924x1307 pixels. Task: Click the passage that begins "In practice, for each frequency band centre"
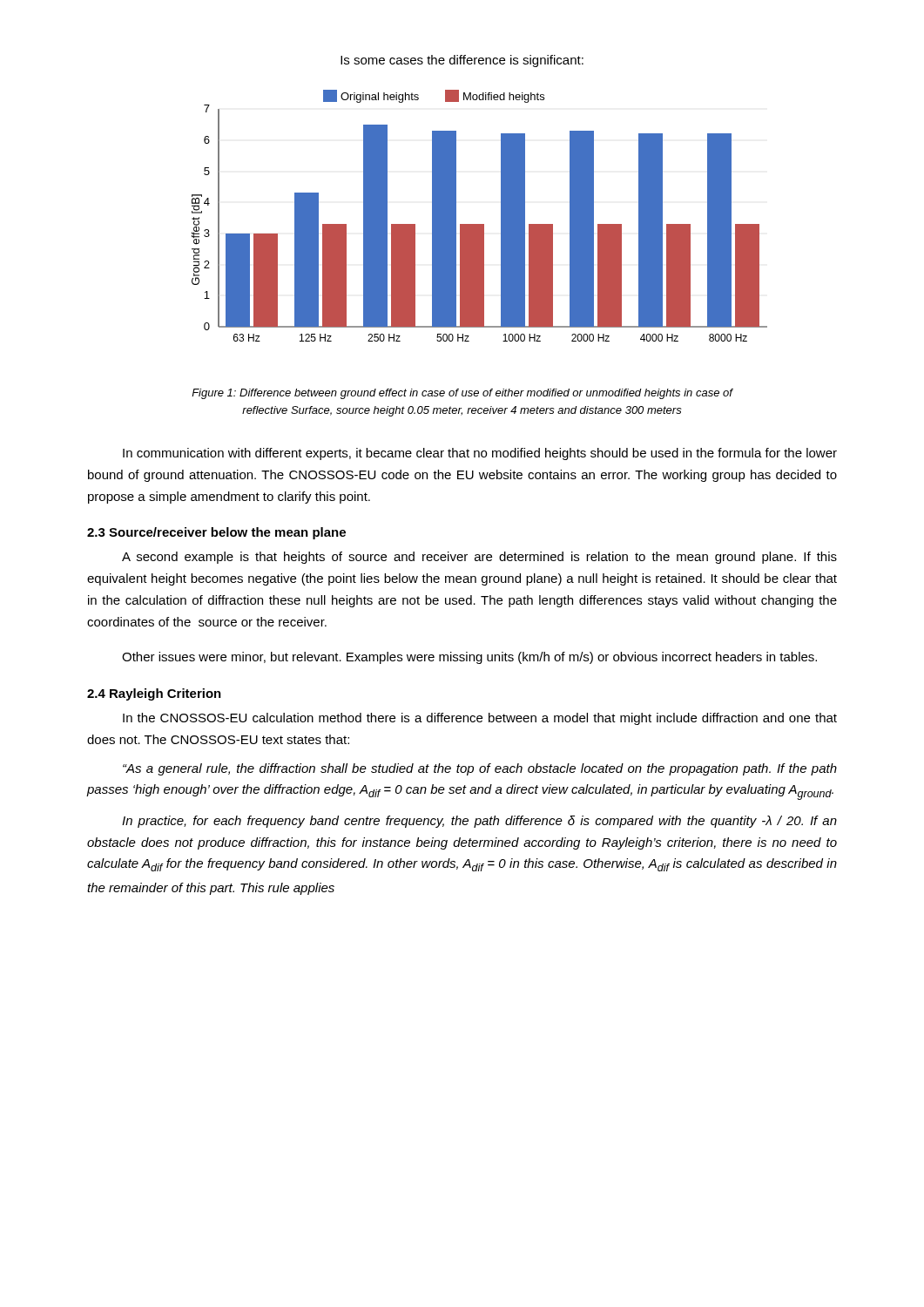[462, 854]
